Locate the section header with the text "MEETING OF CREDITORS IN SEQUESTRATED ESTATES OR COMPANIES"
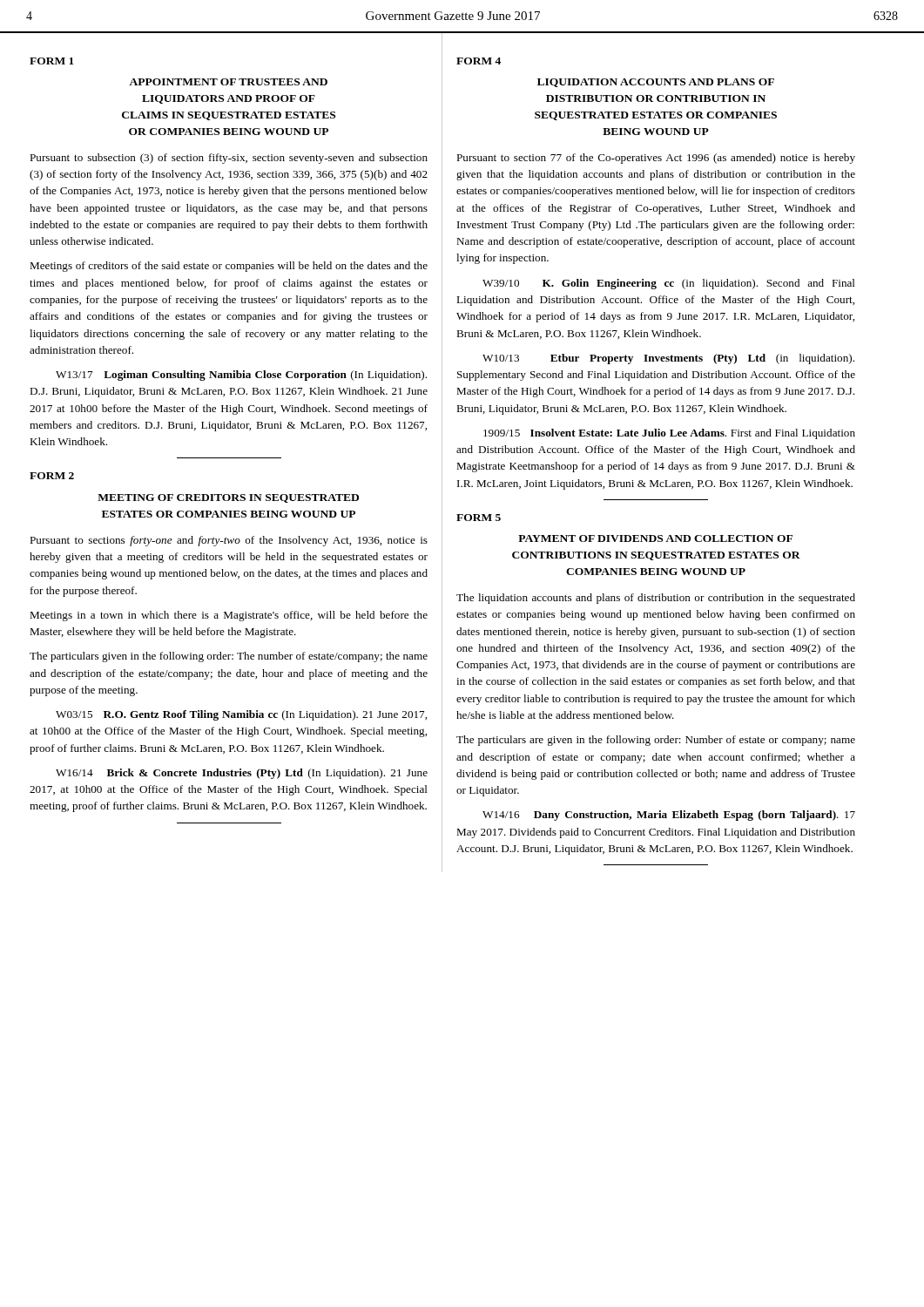 tap(229, 505)
